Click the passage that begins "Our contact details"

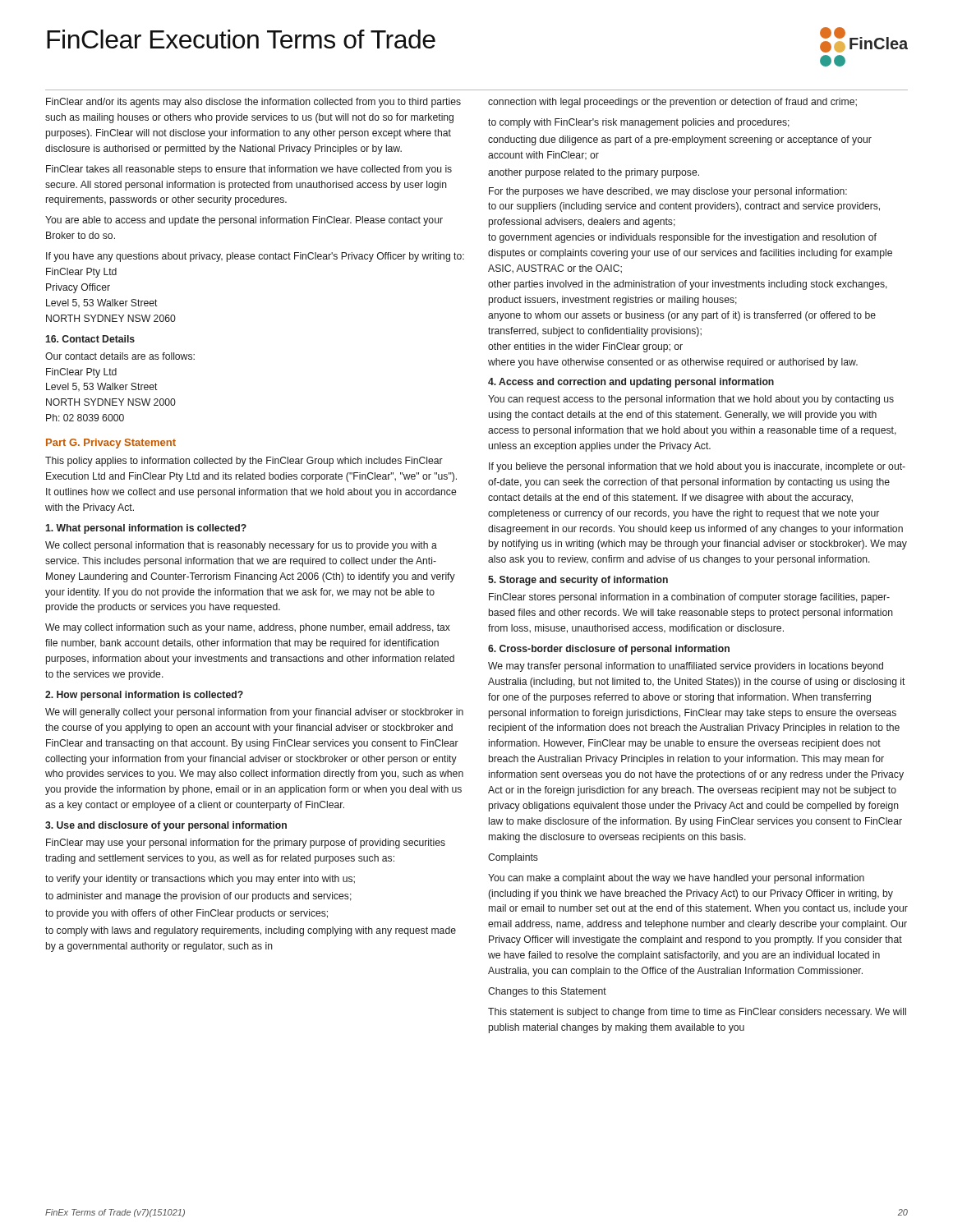[x=120, y=356]
